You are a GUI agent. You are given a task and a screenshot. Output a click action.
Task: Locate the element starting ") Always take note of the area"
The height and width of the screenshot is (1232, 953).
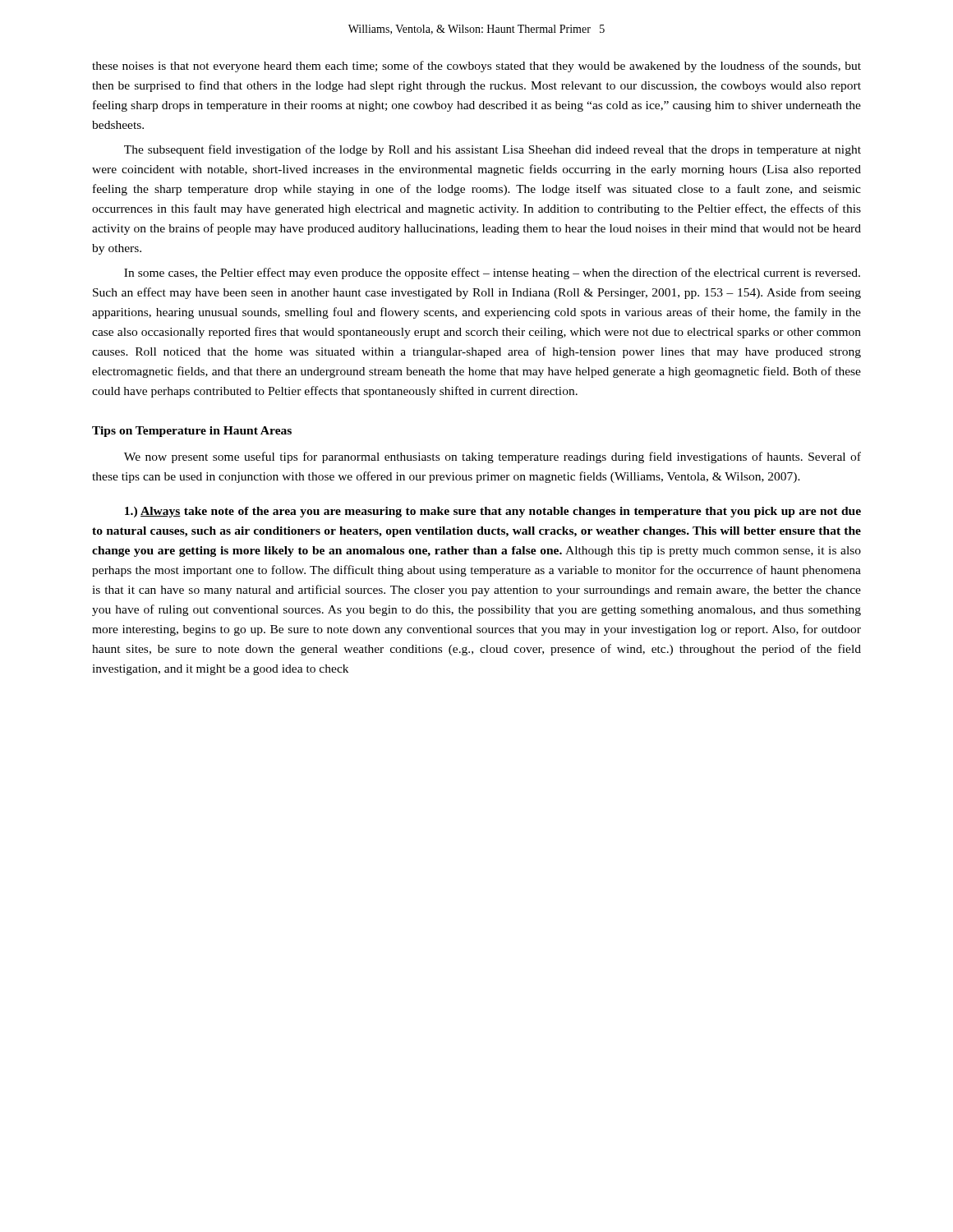(x=476, y=590)
